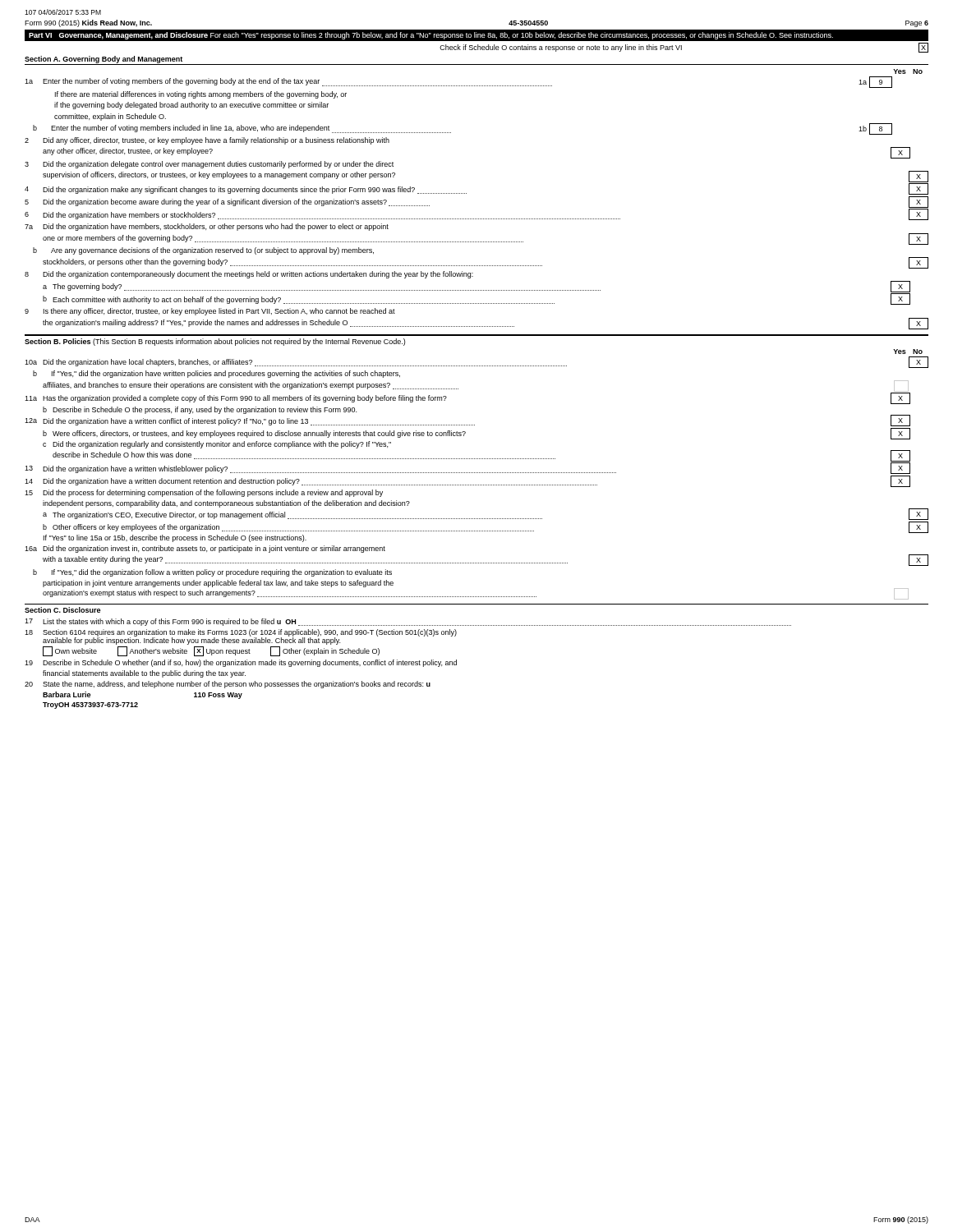Select the text block that reads "Form 990 (2015) Kids Read Now,"

point(476,23)
